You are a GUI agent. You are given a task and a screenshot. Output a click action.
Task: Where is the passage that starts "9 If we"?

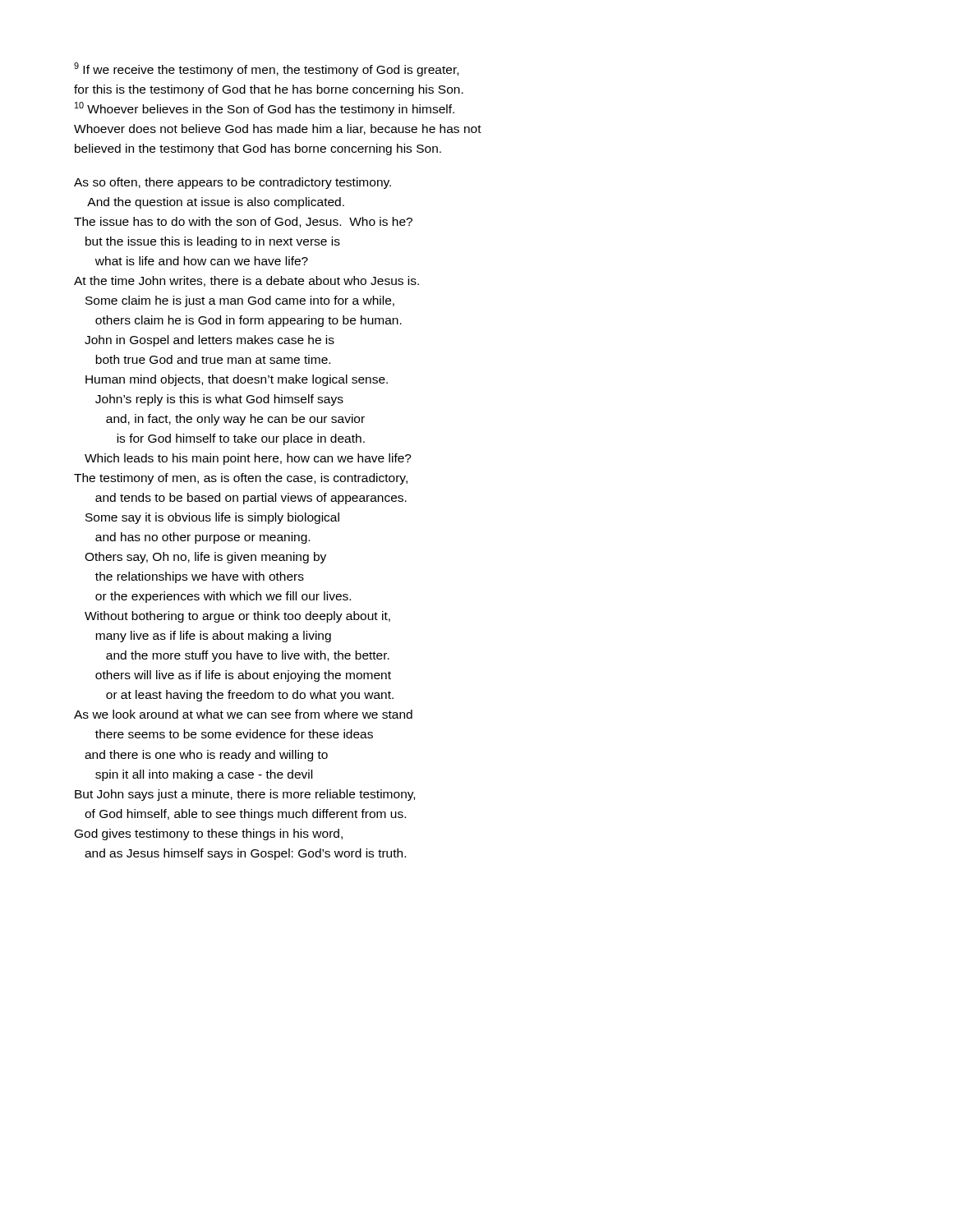click(277, 108)
